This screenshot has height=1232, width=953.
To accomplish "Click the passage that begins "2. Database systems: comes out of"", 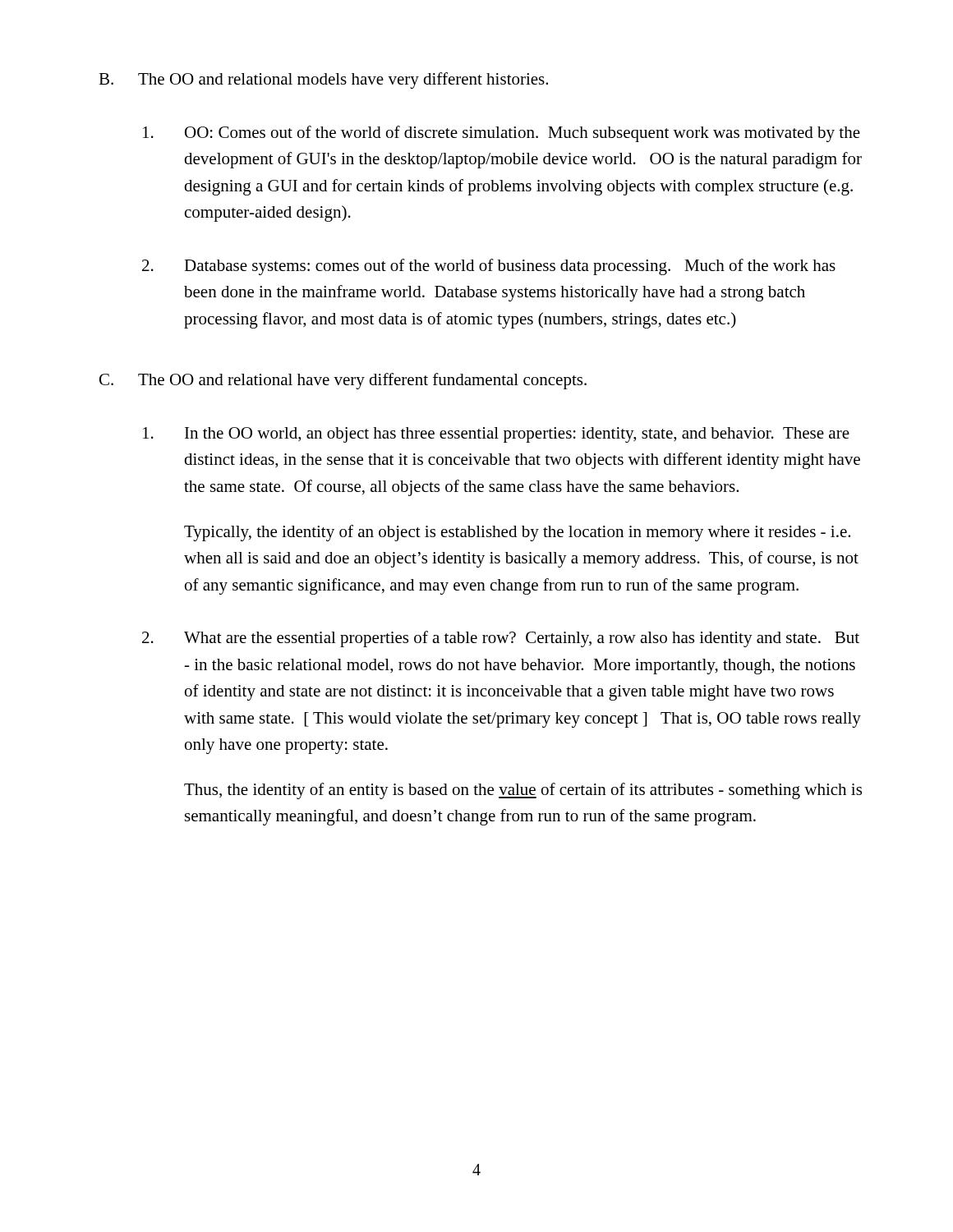I will (502, 292).
